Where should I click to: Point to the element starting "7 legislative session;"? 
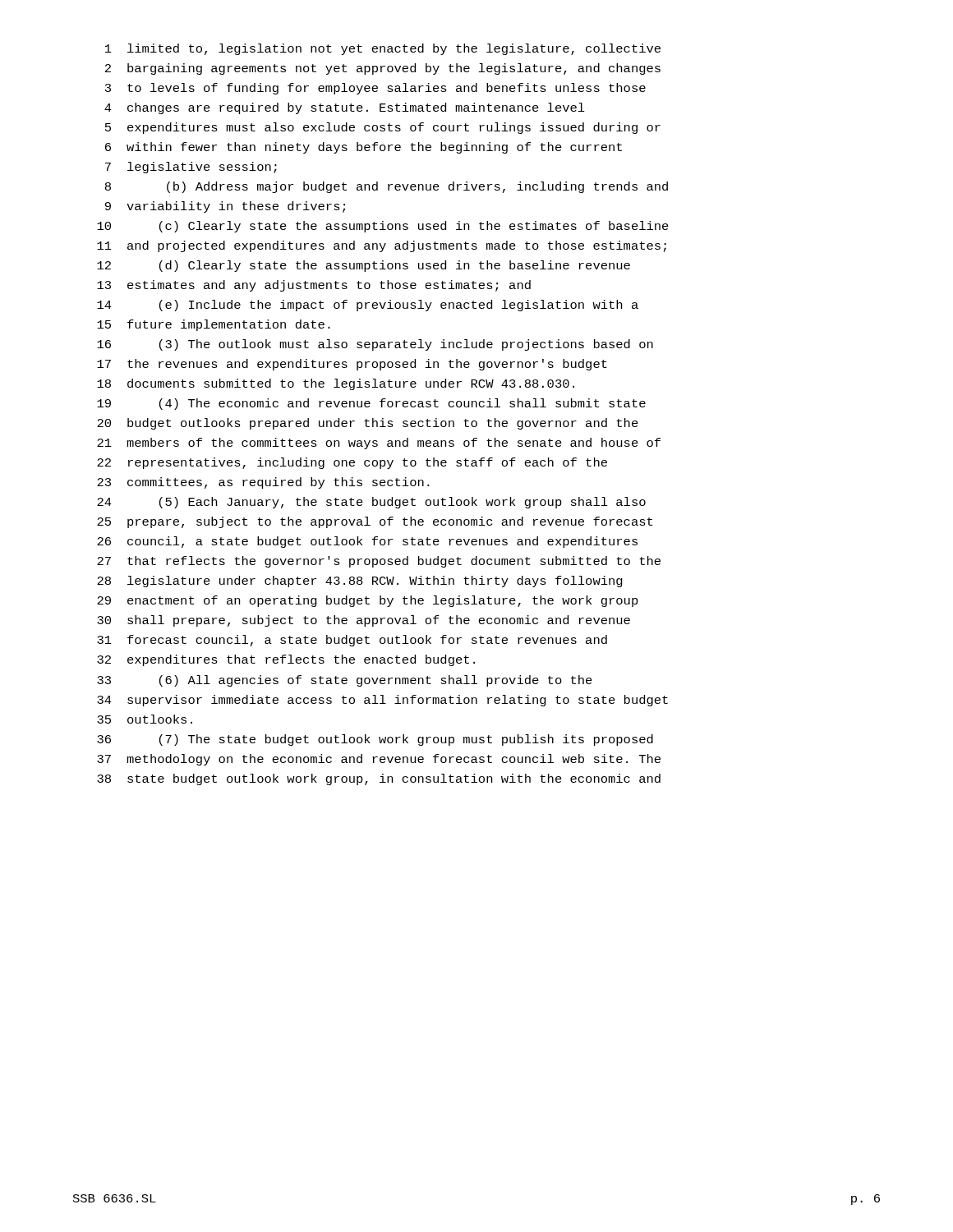pos(191,168)
